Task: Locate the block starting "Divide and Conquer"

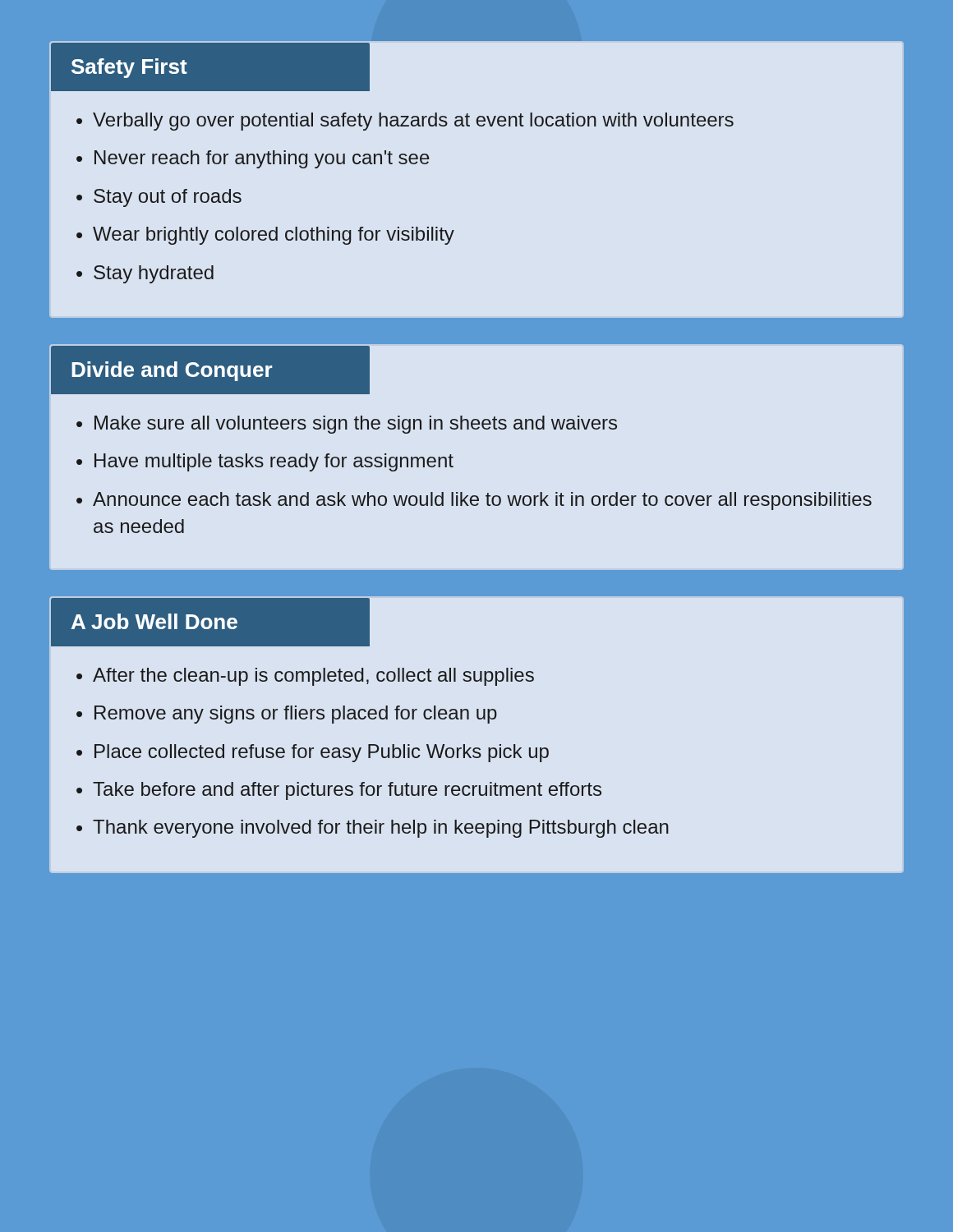Action: pos(171,370)
